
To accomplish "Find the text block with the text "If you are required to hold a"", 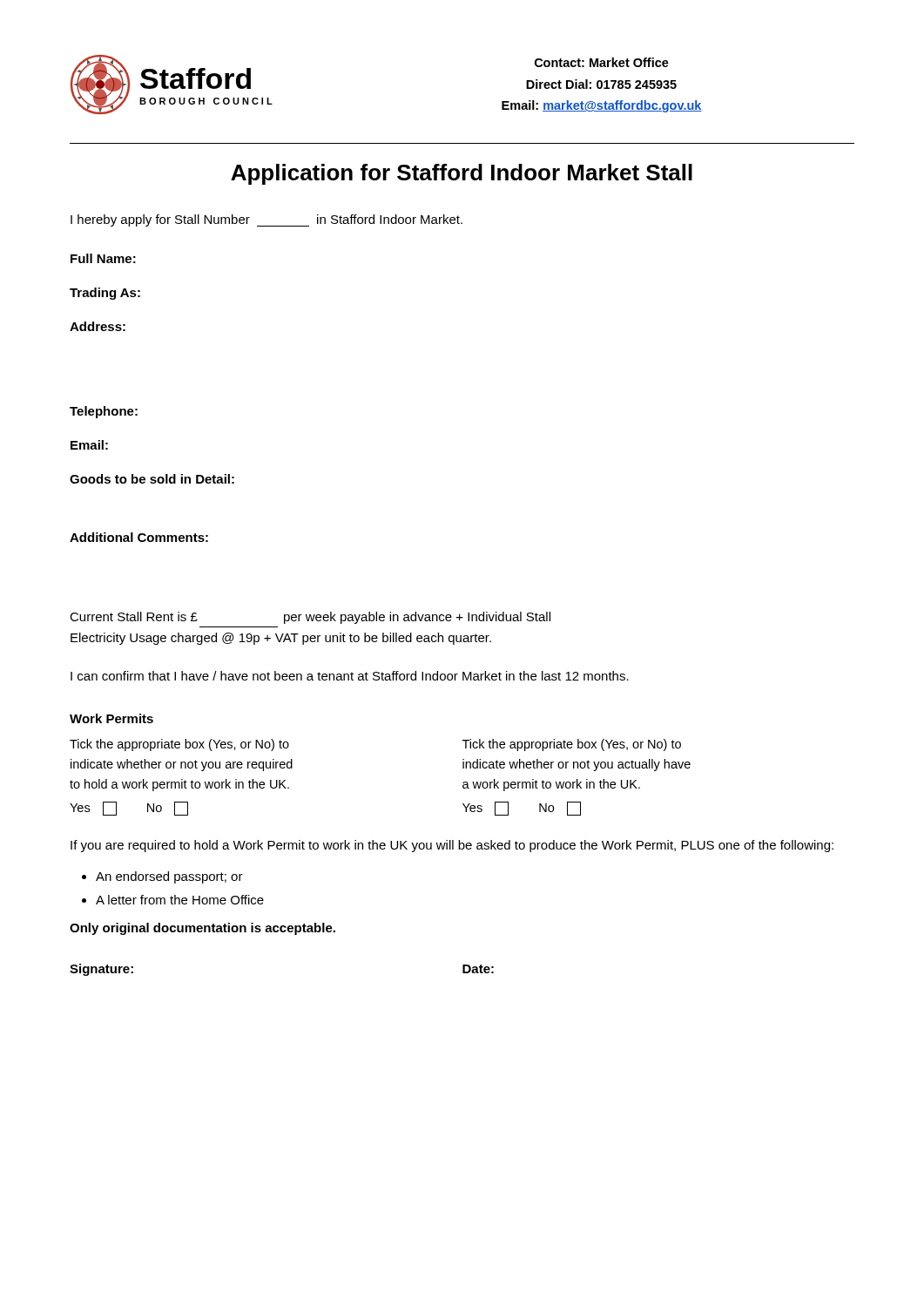I will 452,844.
